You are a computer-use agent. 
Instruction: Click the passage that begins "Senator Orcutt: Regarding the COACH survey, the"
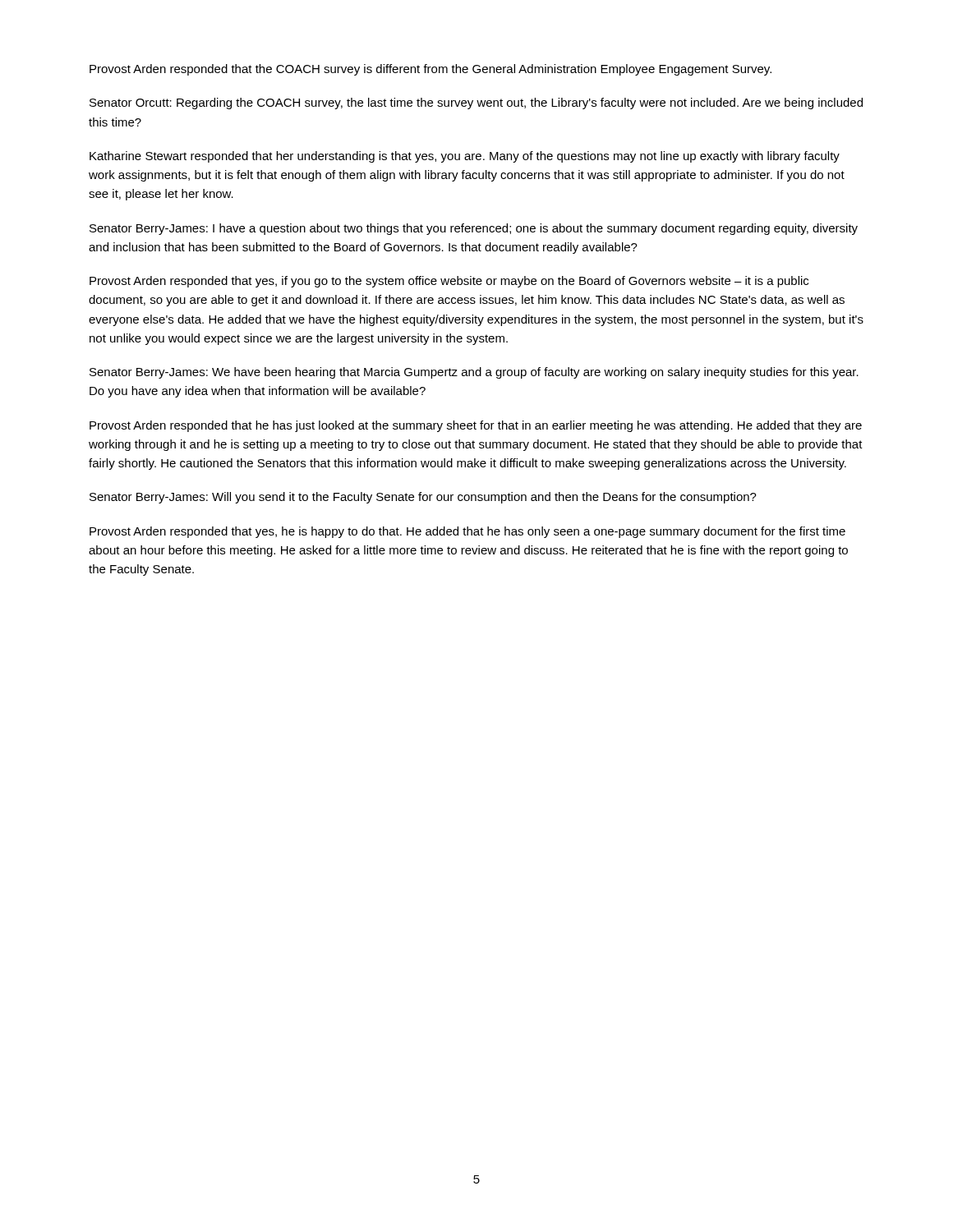point(476,112)
